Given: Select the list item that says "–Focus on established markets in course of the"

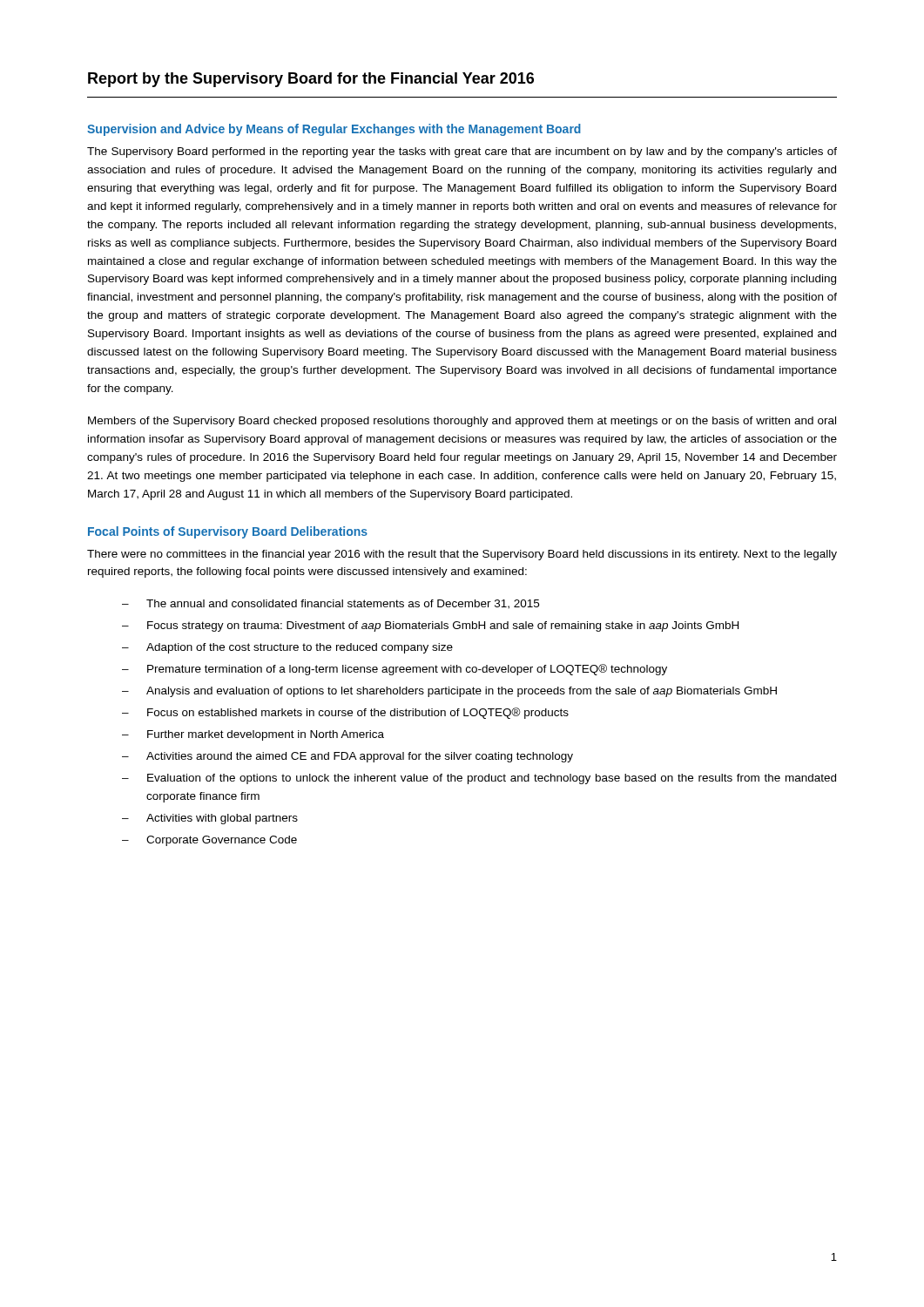Looking at the screenshot, I should click(479, 713).
